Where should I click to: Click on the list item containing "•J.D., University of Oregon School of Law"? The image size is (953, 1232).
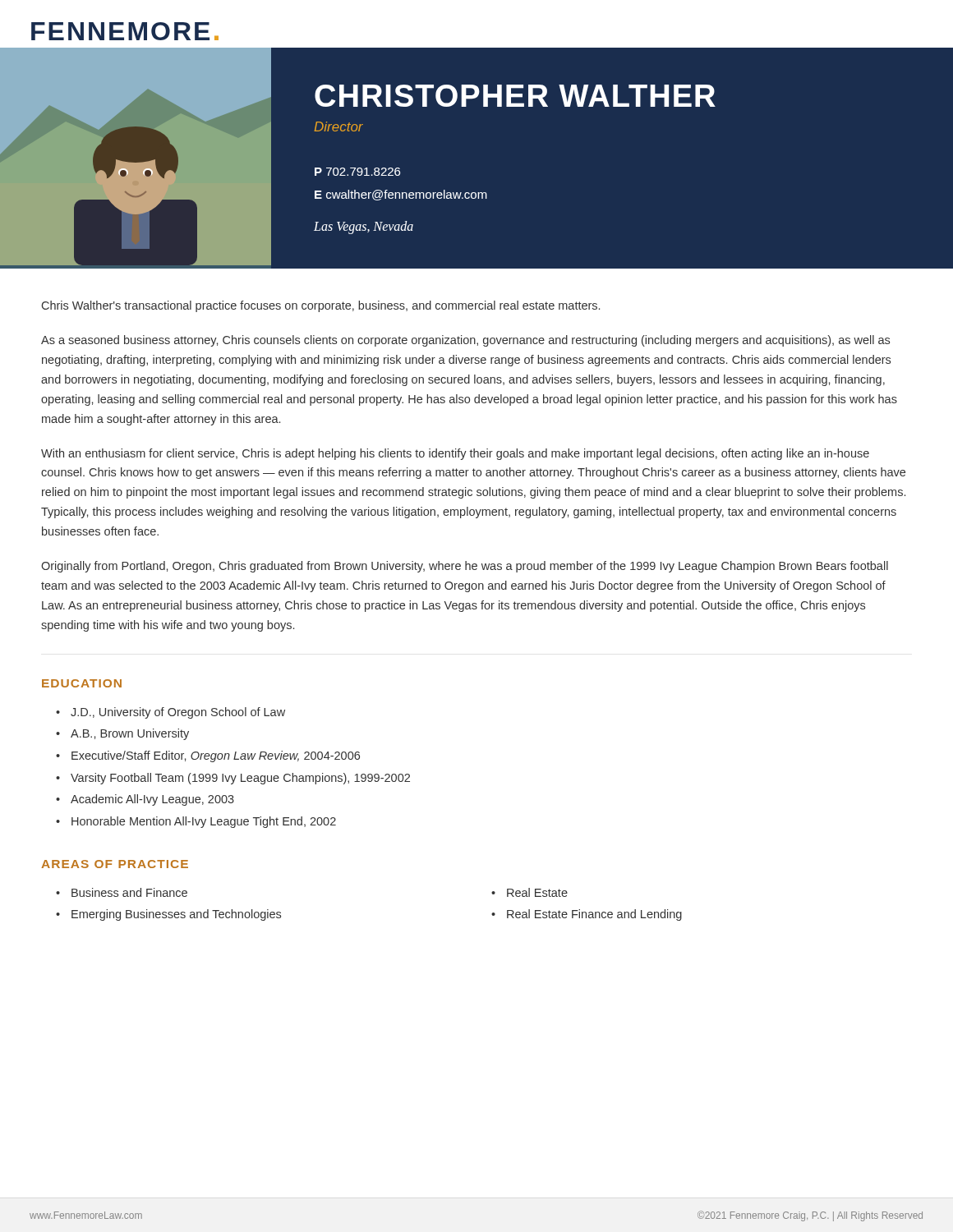click(170, 712)
